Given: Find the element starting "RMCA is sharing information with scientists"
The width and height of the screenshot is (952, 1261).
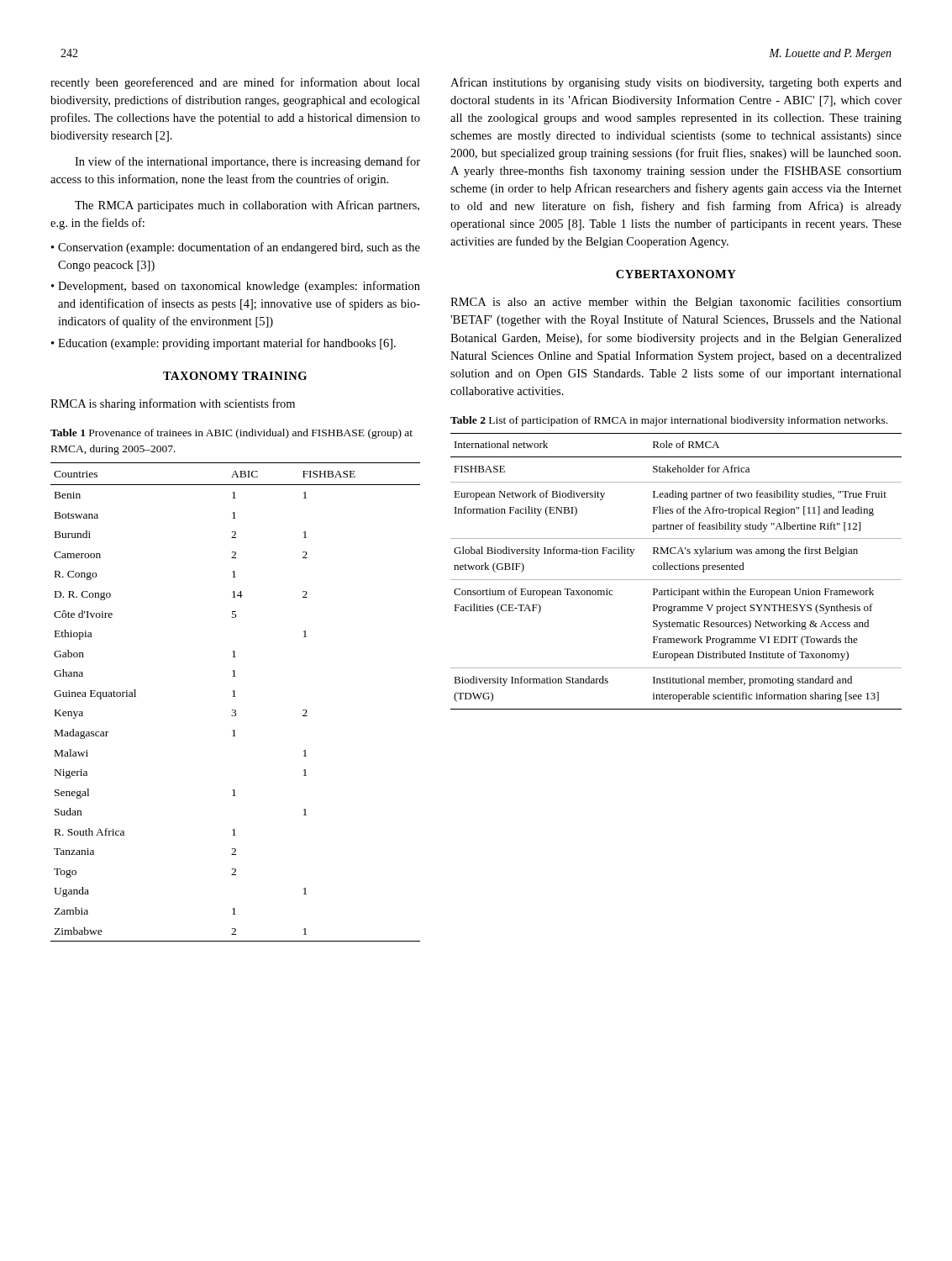Looking at the screenshot, I should coord(235,404).
